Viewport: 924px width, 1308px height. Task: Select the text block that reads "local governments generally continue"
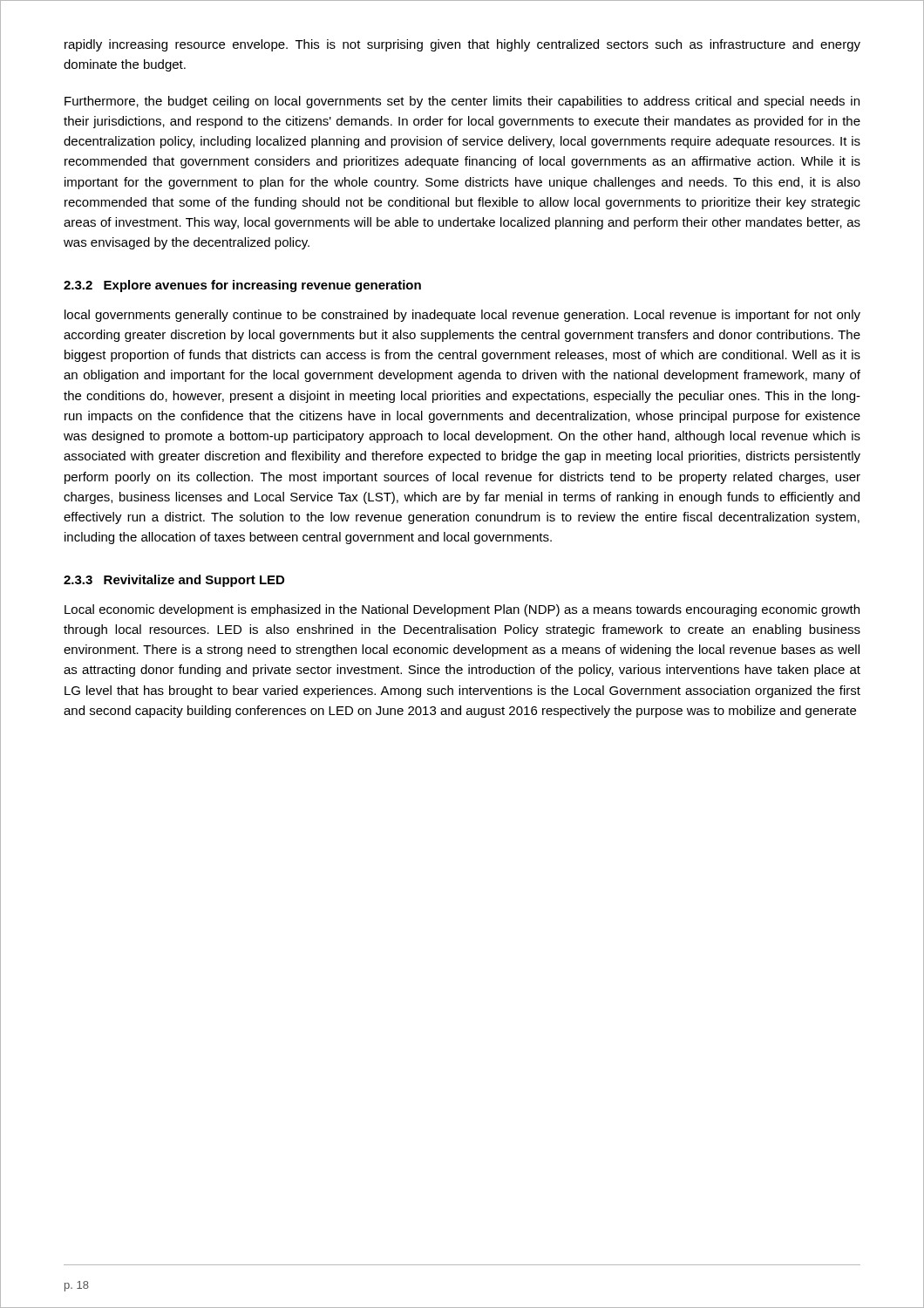click(462, 425)
